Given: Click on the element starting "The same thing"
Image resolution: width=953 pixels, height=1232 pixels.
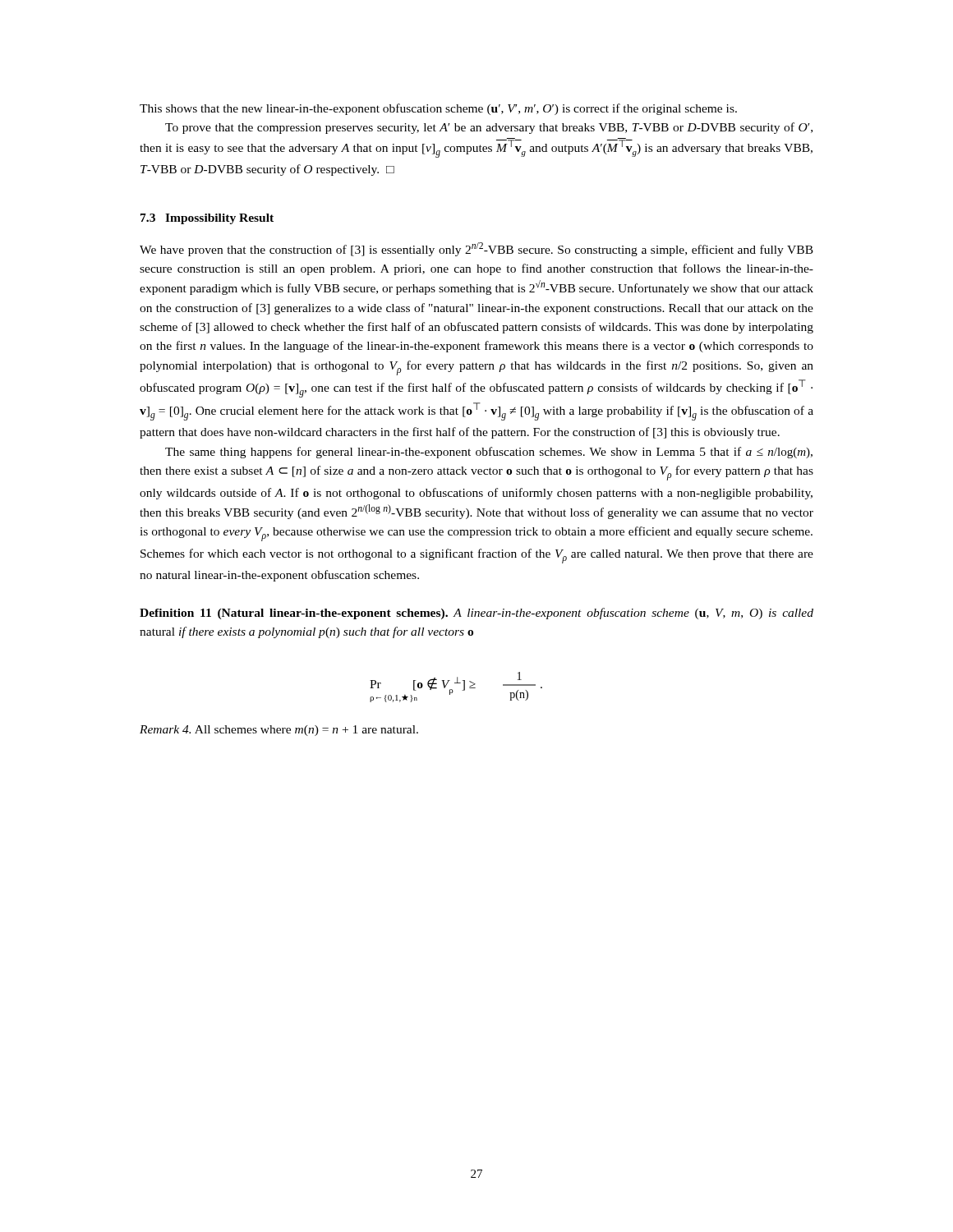Looking at the screenshot, I should pos(476,513).
